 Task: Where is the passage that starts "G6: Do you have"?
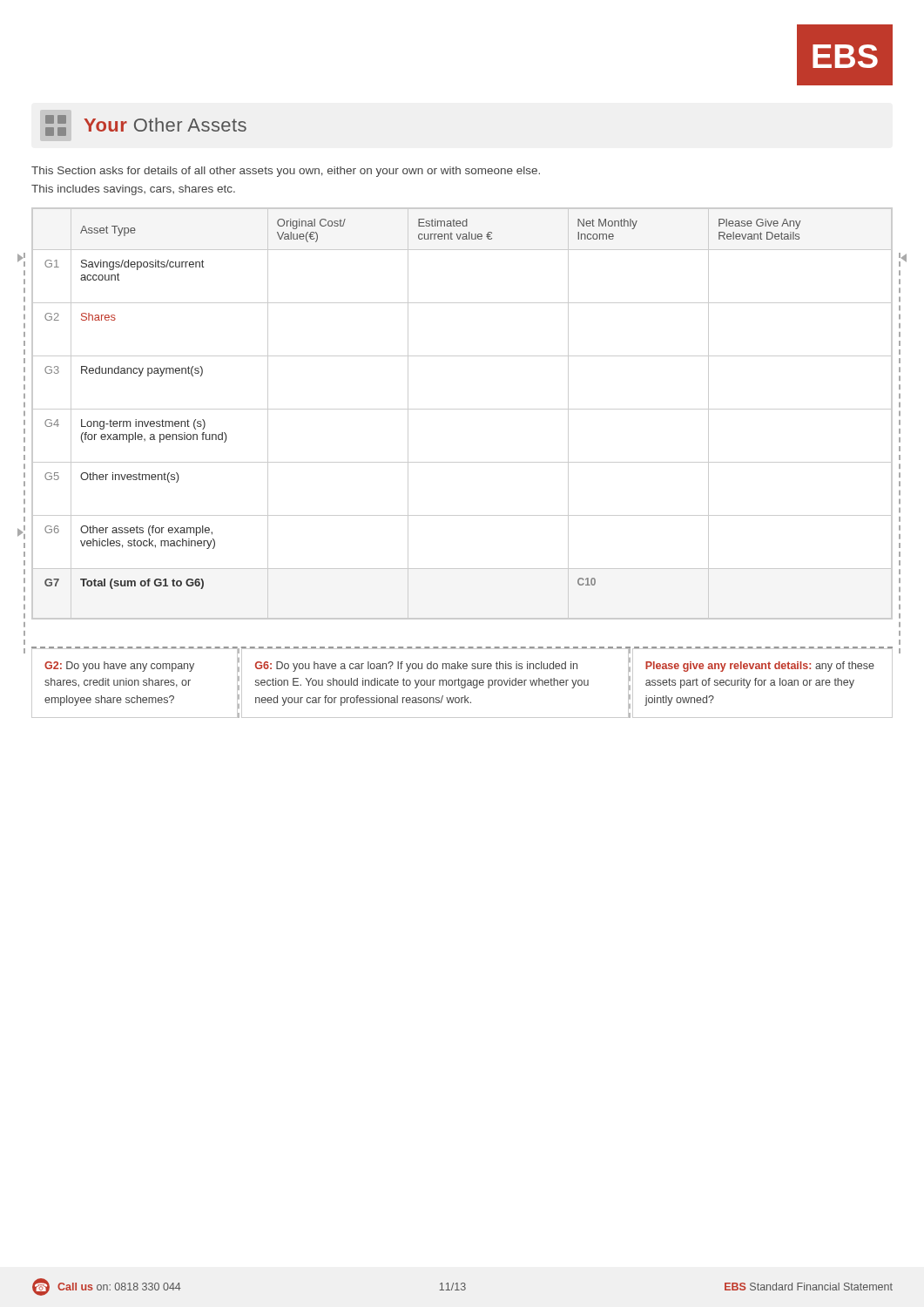tap(422, 683)
